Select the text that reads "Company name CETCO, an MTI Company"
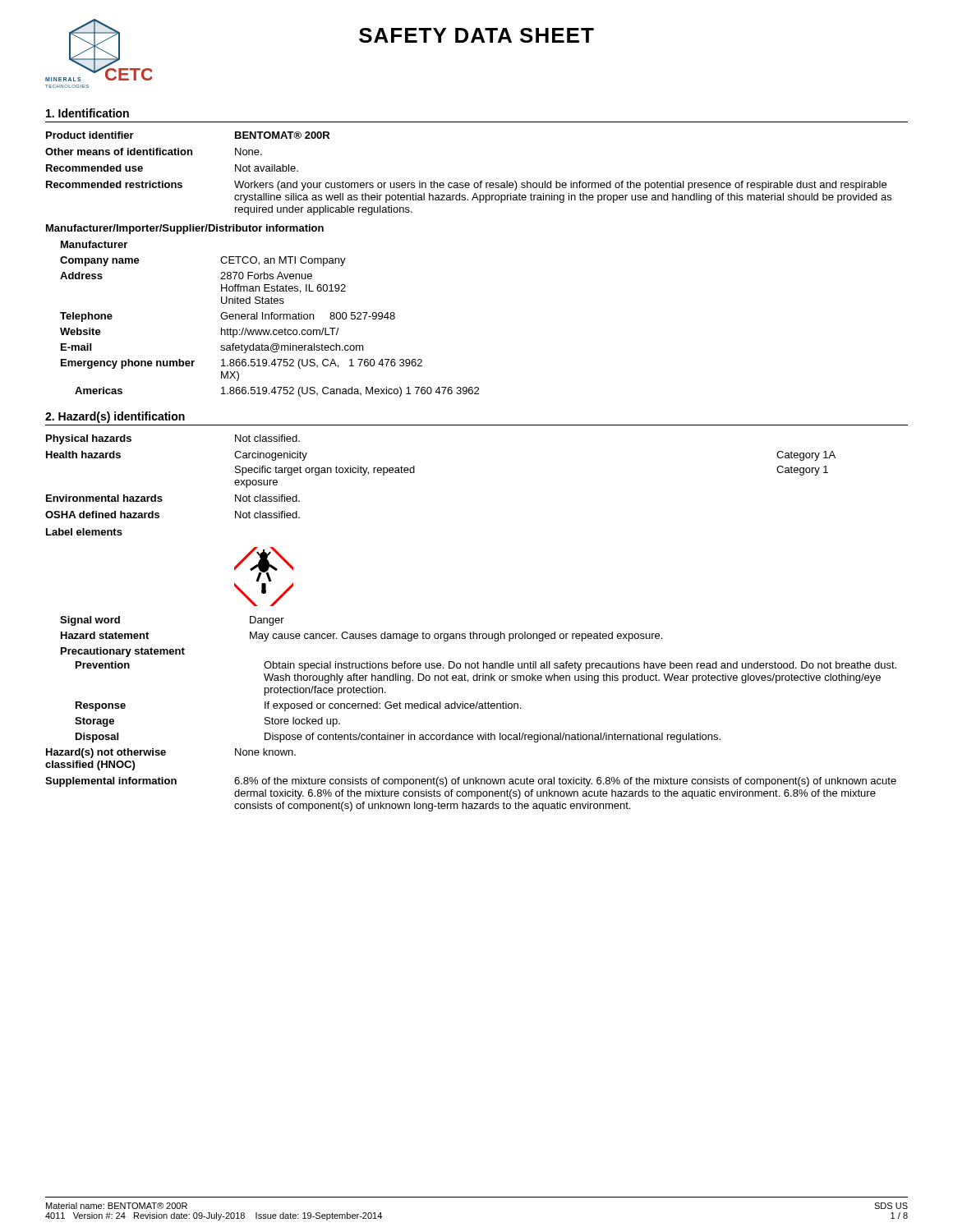 (98, 261)
